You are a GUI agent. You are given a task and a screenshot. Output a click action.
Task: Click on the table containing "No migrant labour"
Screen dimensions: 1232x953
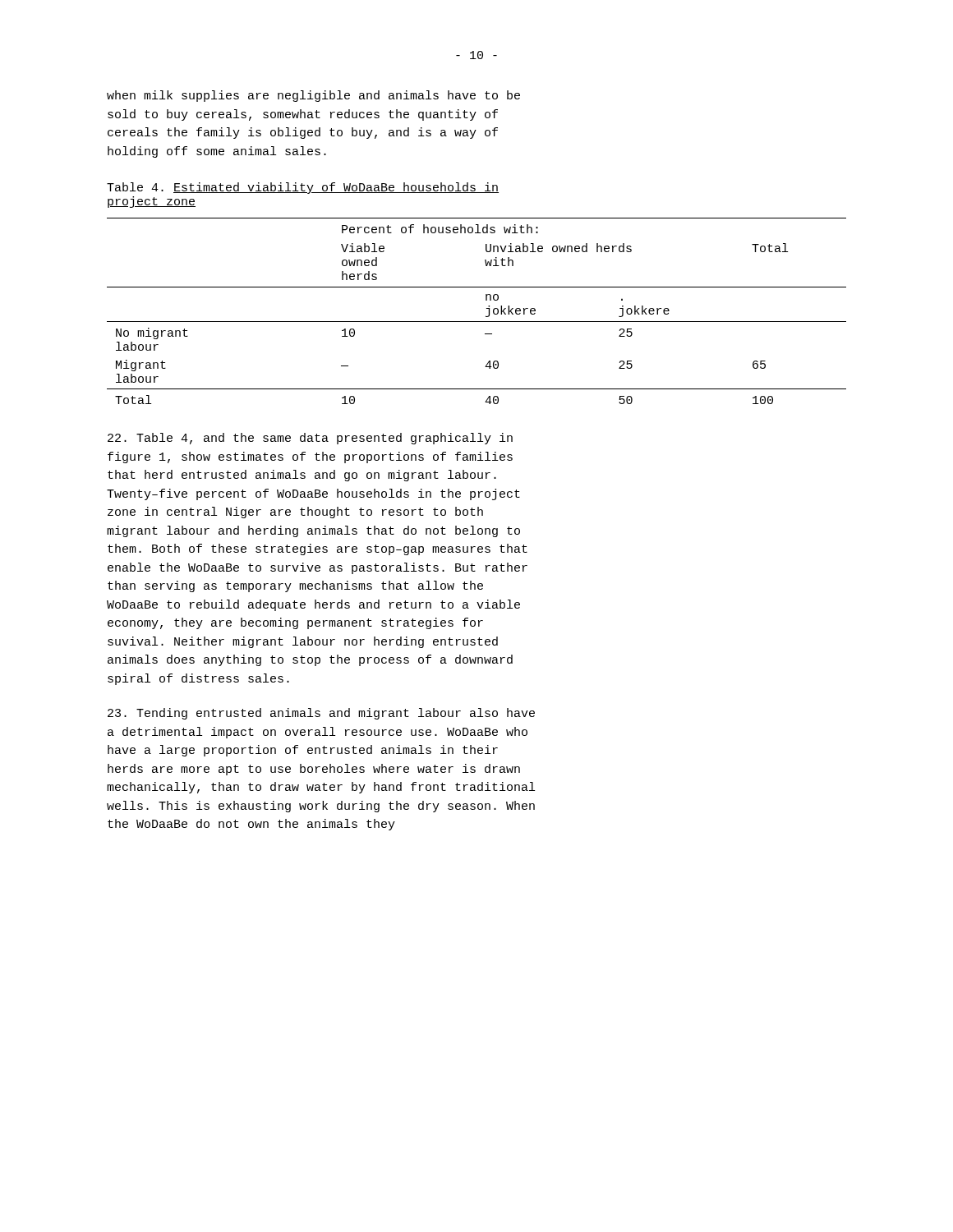point(476,314)
